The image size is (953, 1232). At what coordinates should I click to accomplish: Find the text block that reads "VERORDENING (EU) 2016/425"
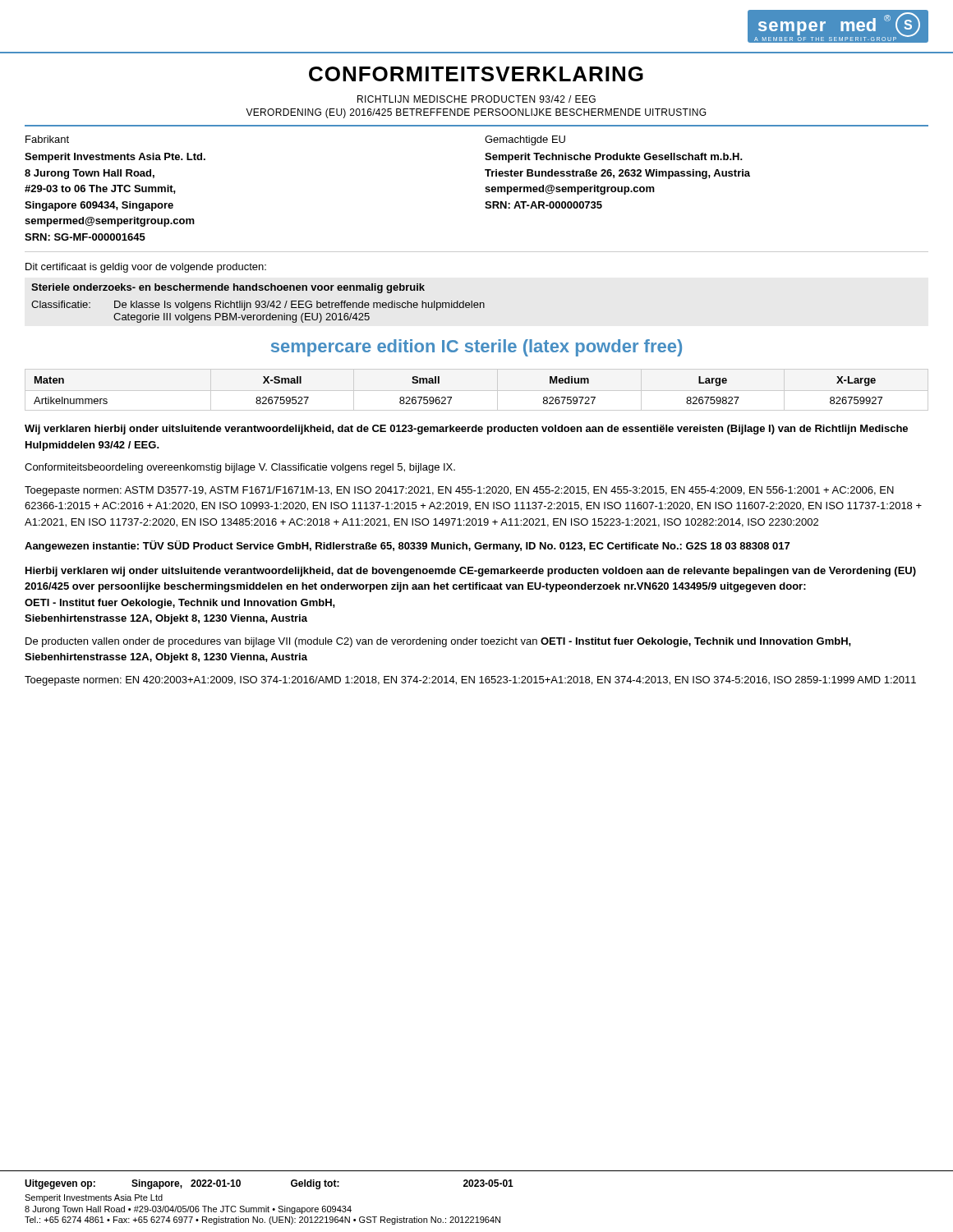tap(476, 113)
